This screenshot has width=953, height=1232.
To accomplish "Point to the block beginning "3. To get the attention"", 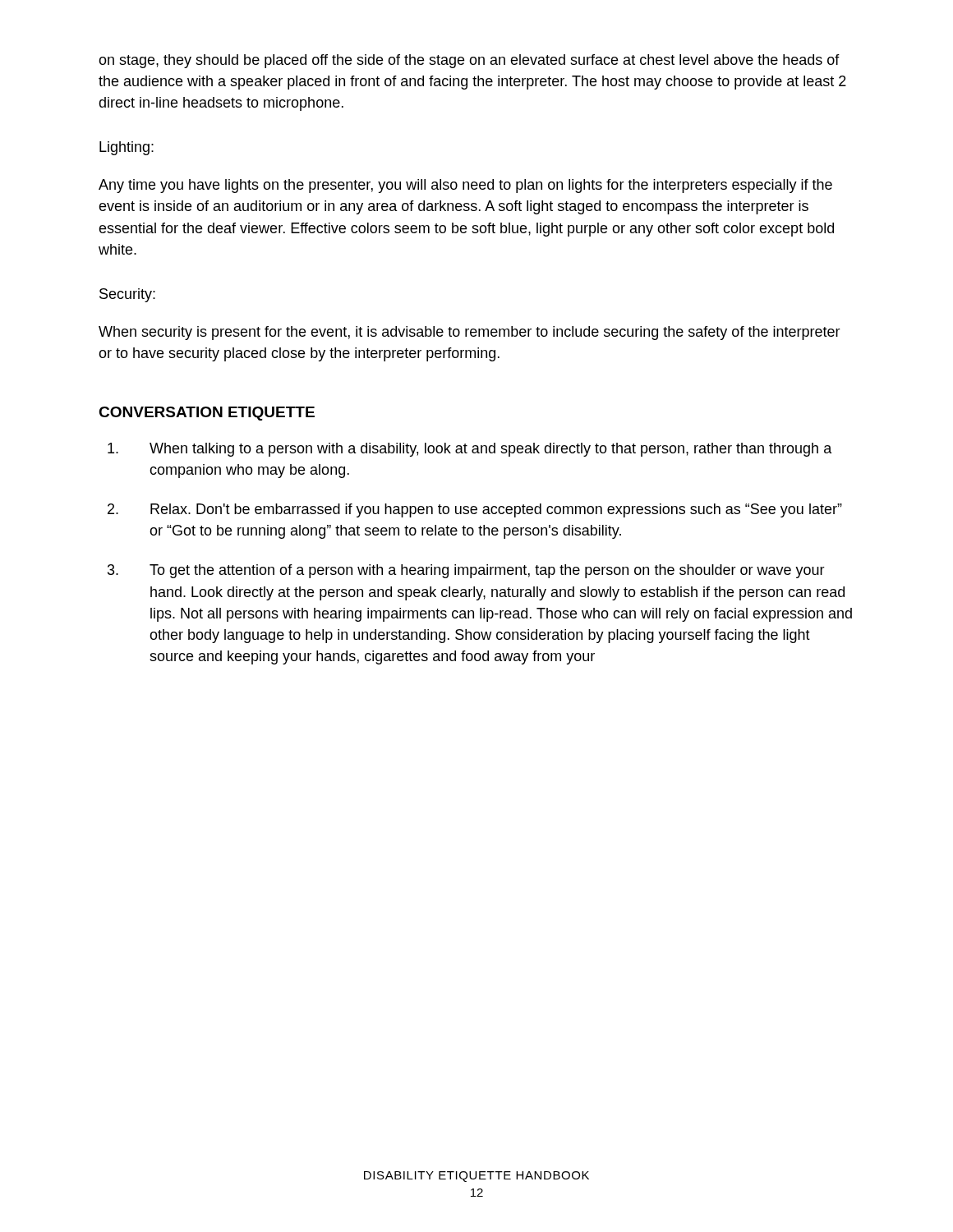I will coord(476,613).
